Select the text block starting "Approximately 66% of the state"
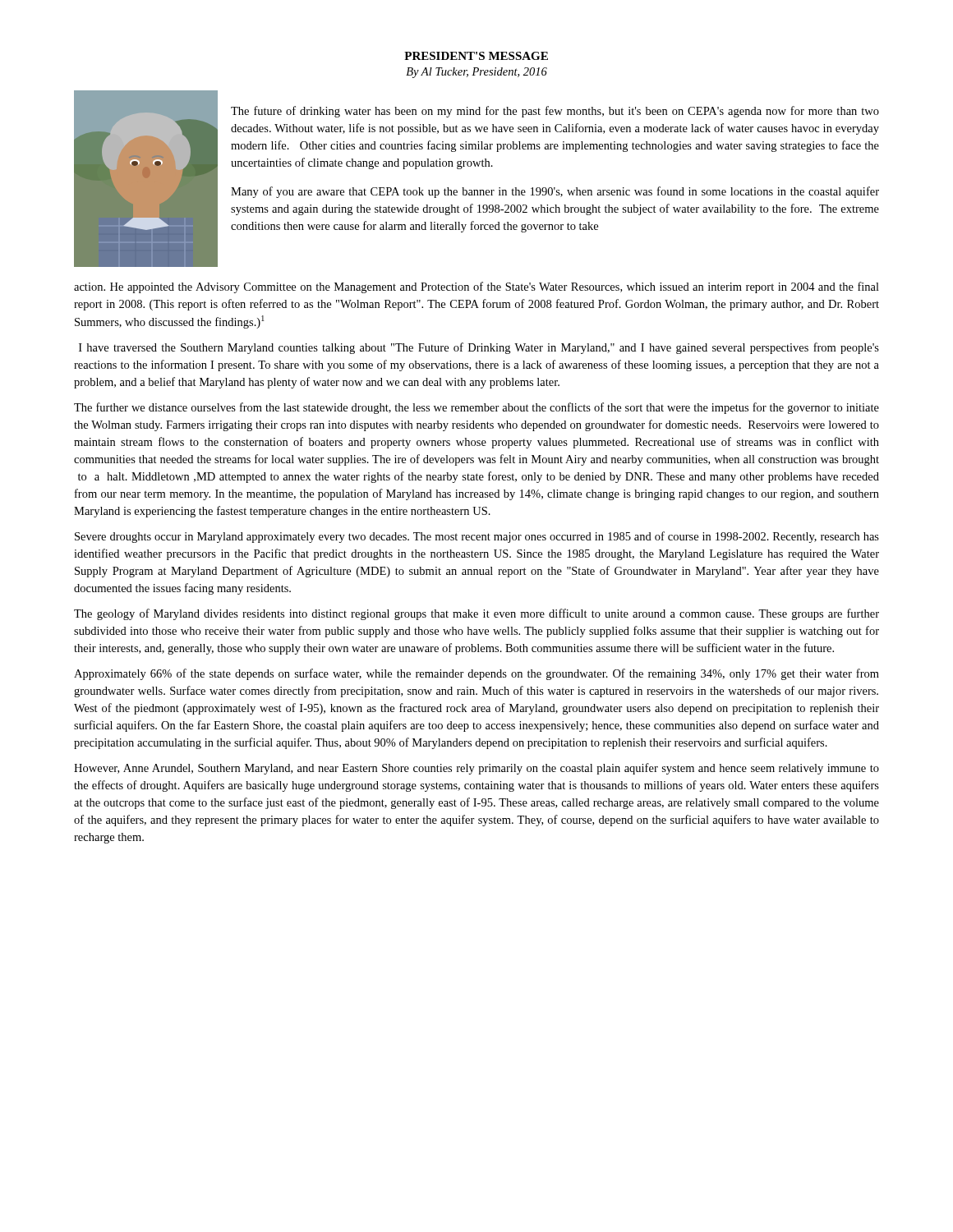Image resolution: width=953 pixels, height=1232 pixels. tap(476, 709)
